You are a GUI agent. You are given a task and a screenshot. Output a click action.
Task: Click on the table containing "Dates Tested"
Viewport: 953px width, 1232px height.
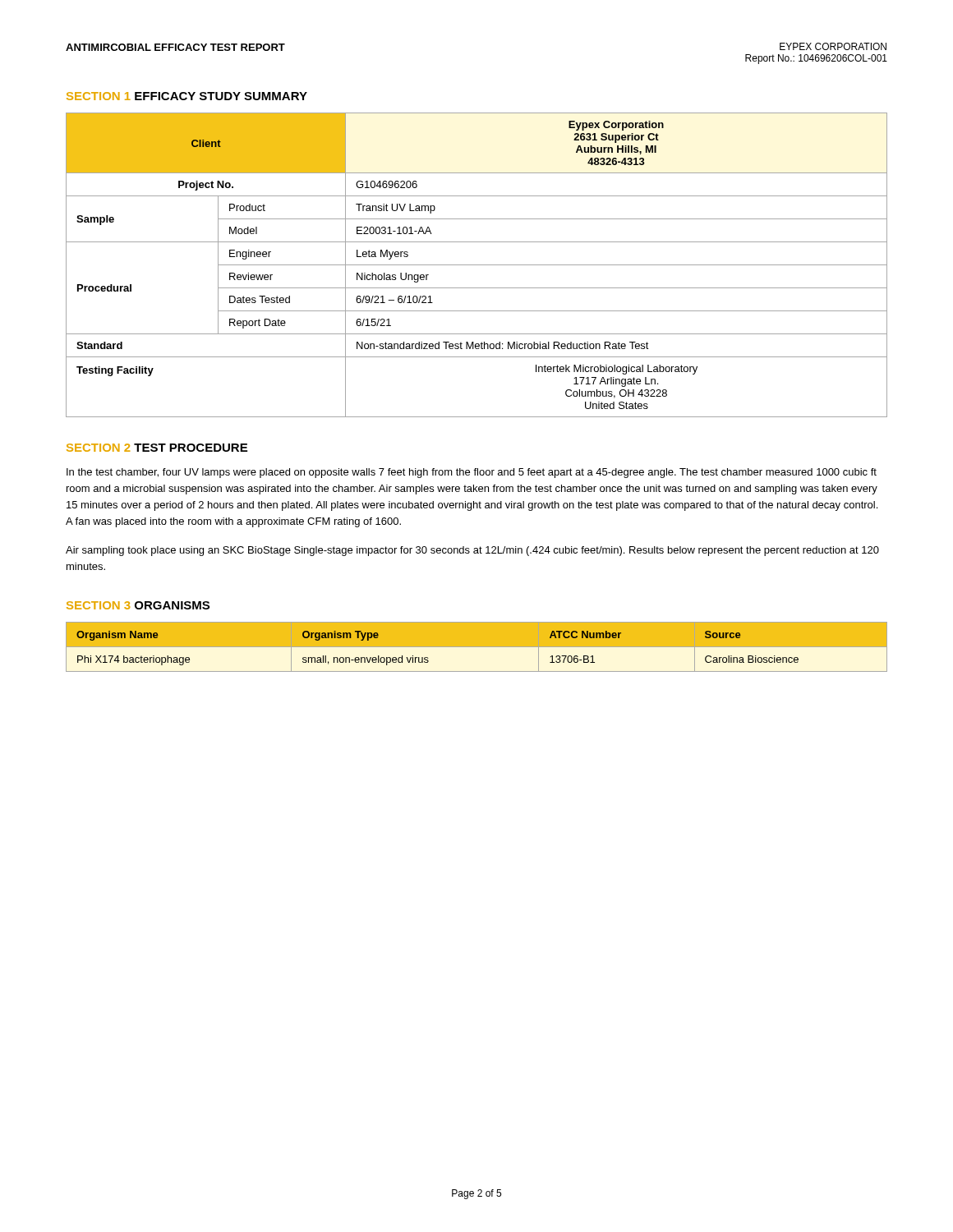(x=476, y=265)
